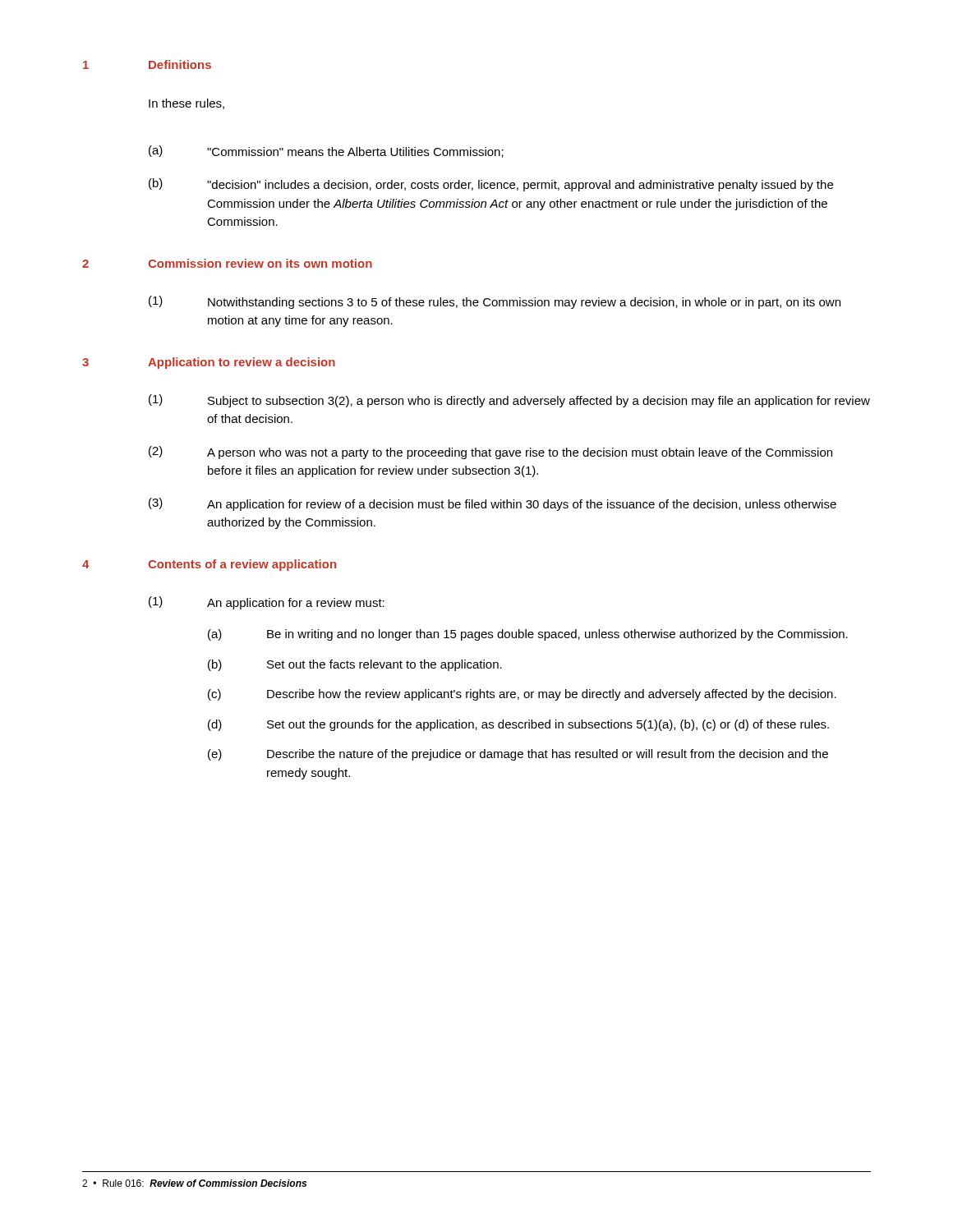Locate the list item that says "(a) Be in"
This screenshot has width=953, height=1232.
coord(539,634)
